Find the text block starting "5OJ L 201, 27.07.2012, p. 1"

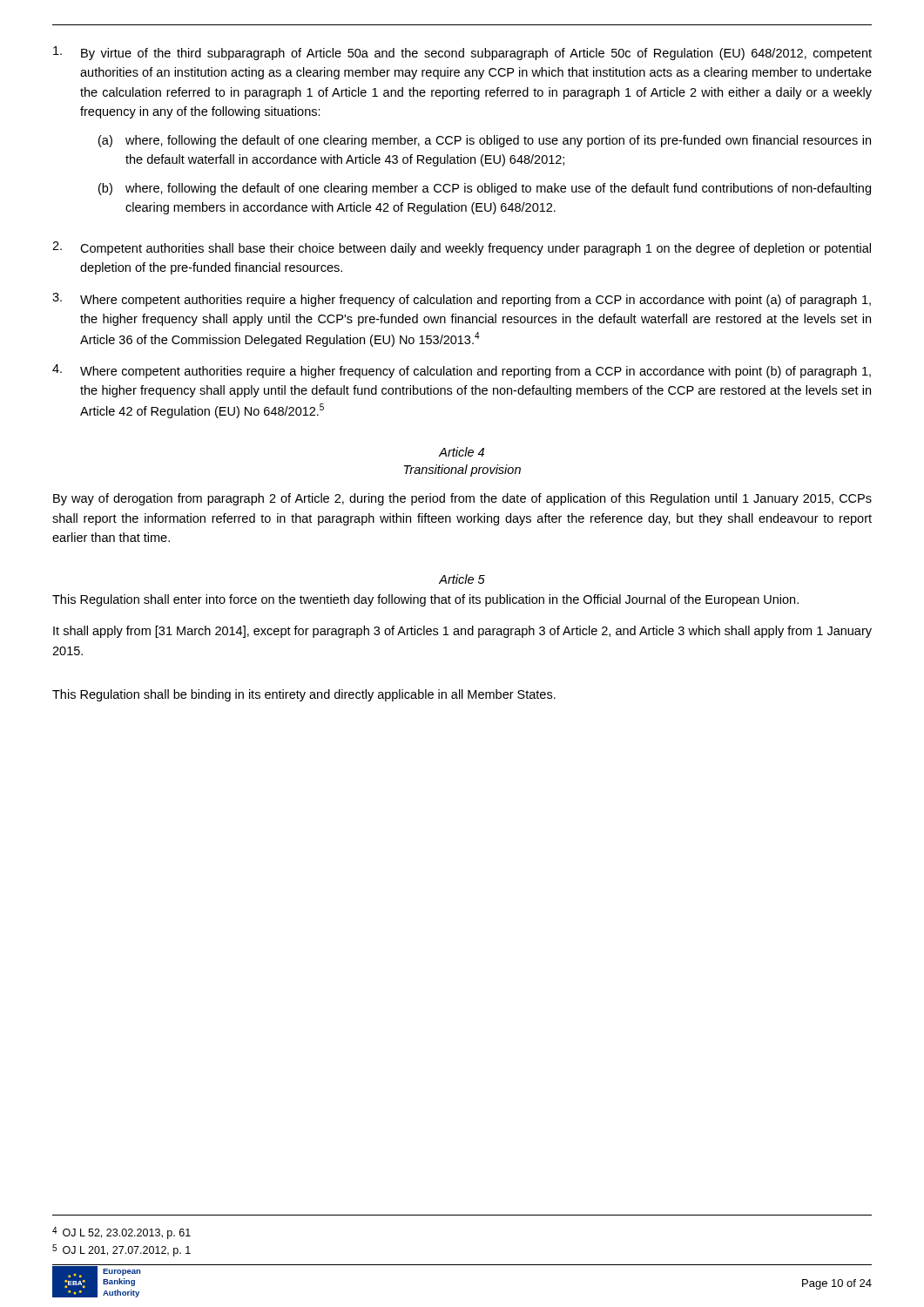tap(122, 1250)
